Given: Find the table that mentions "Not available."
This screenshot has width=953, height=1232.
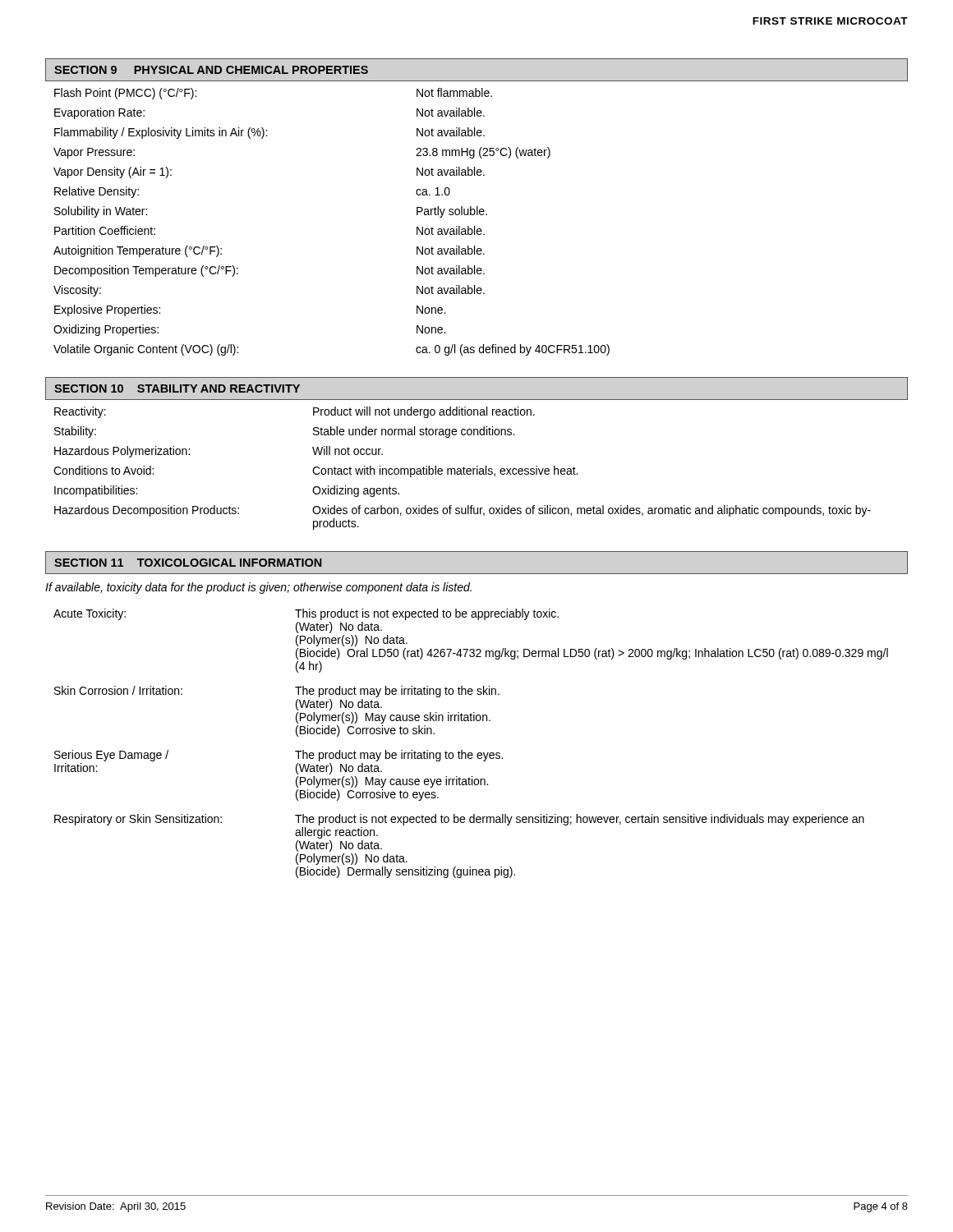Looking at the screenshot, I should [x=476, y=221].
